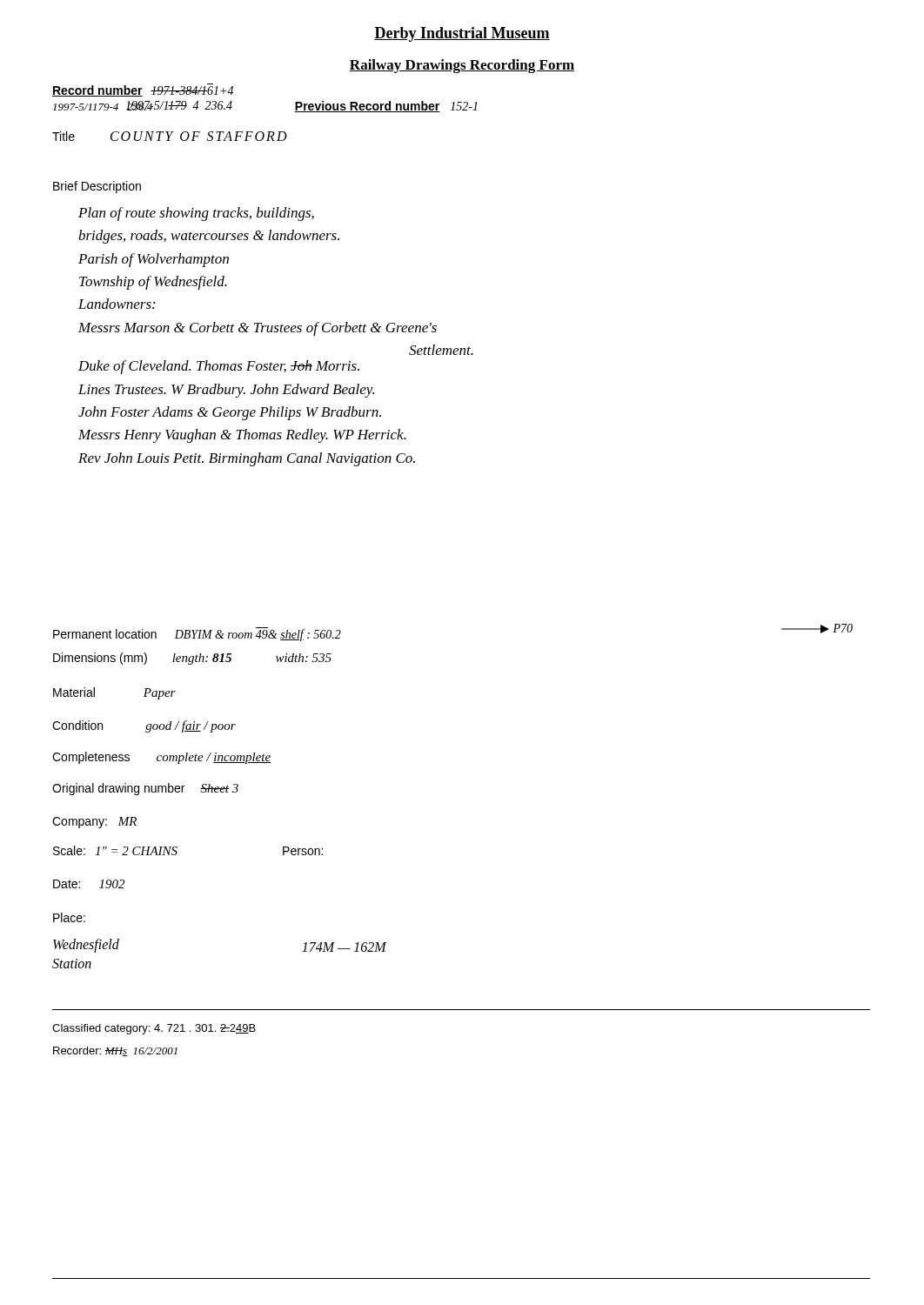Find the region starting "Title COUNTY OF STAFFORD"
The width and height of the screenshot is (924, 1305).
click(170, 137)
